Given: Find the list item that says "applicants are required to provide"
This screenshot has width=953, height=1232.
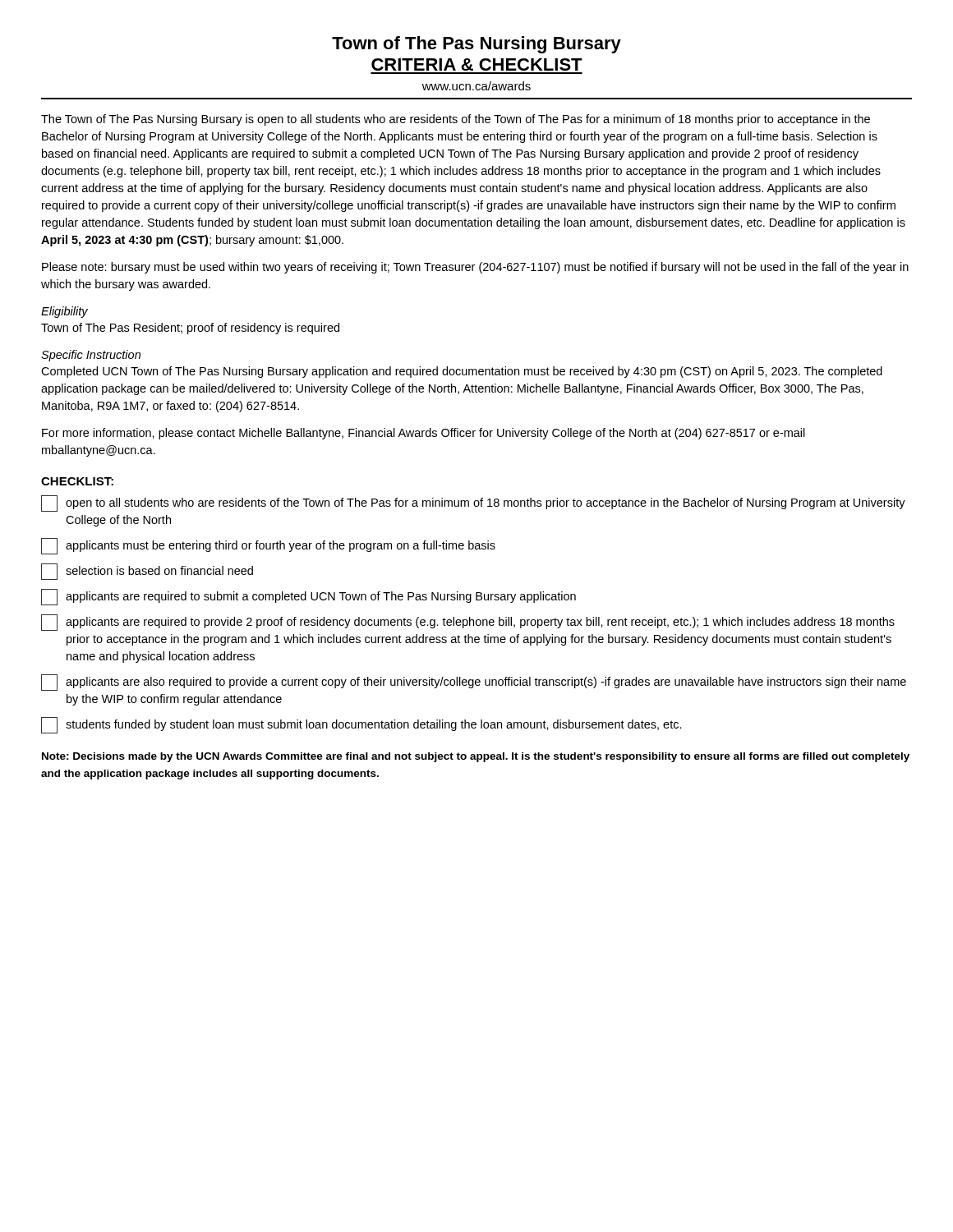Looking at the screenshot, I should [x=476, y=640].
